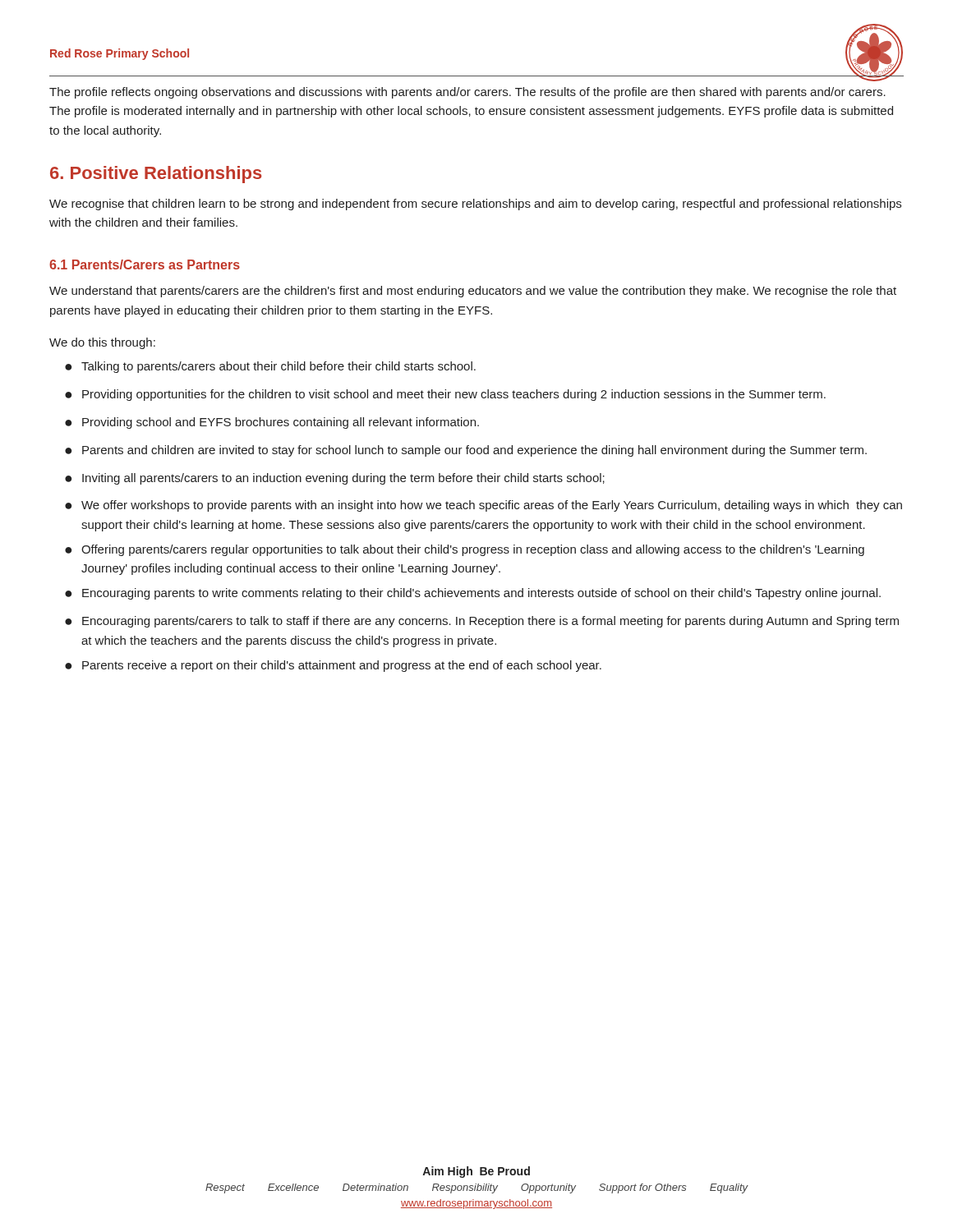953x1232 pixels.
Task: Click on the text block starting "The profile reflects ongoing observations and"
Action: click(x=472, y=111)
